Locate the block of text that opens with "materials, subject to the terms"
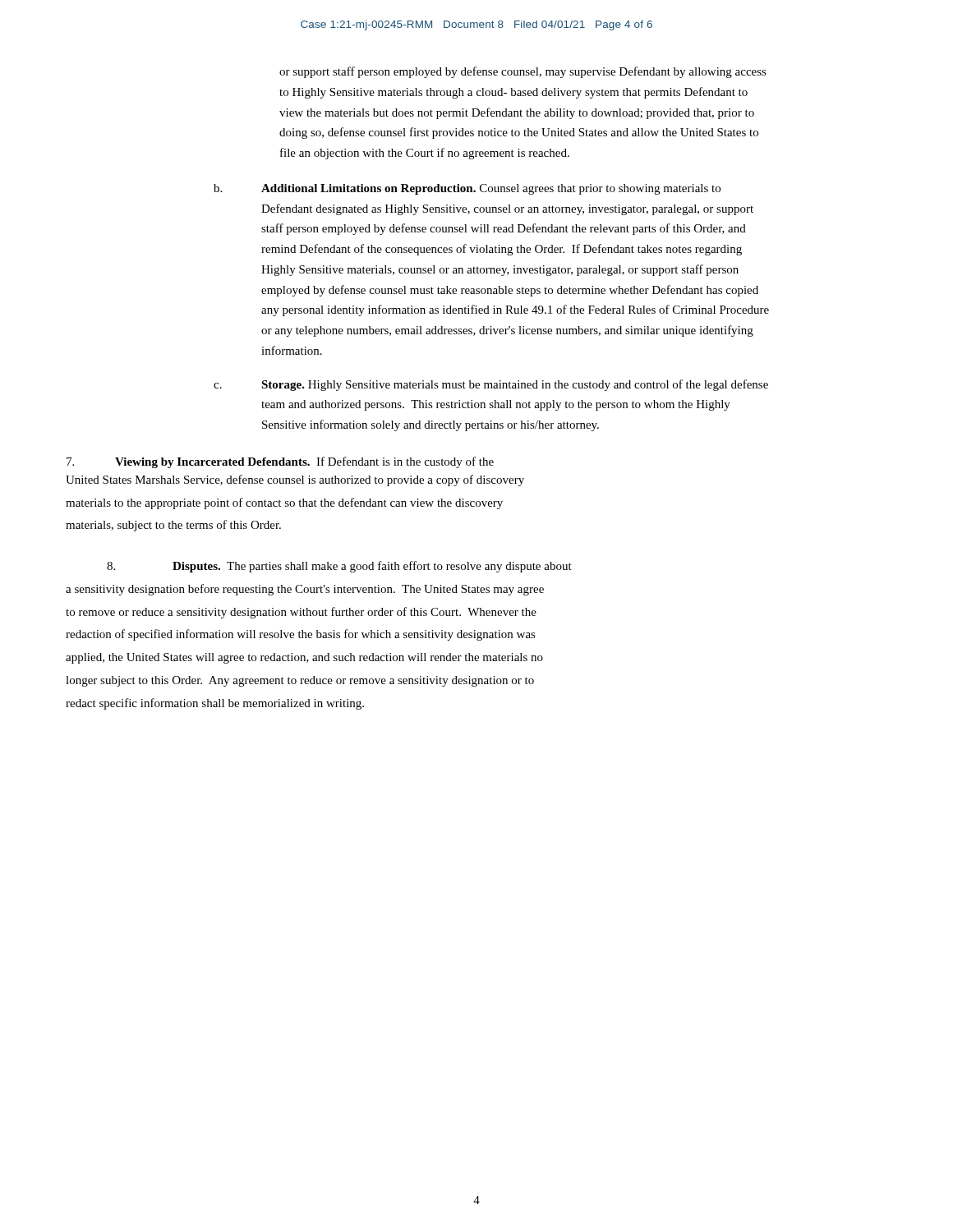The height and width of the screenshot is (1232, 953). (174, 525)
